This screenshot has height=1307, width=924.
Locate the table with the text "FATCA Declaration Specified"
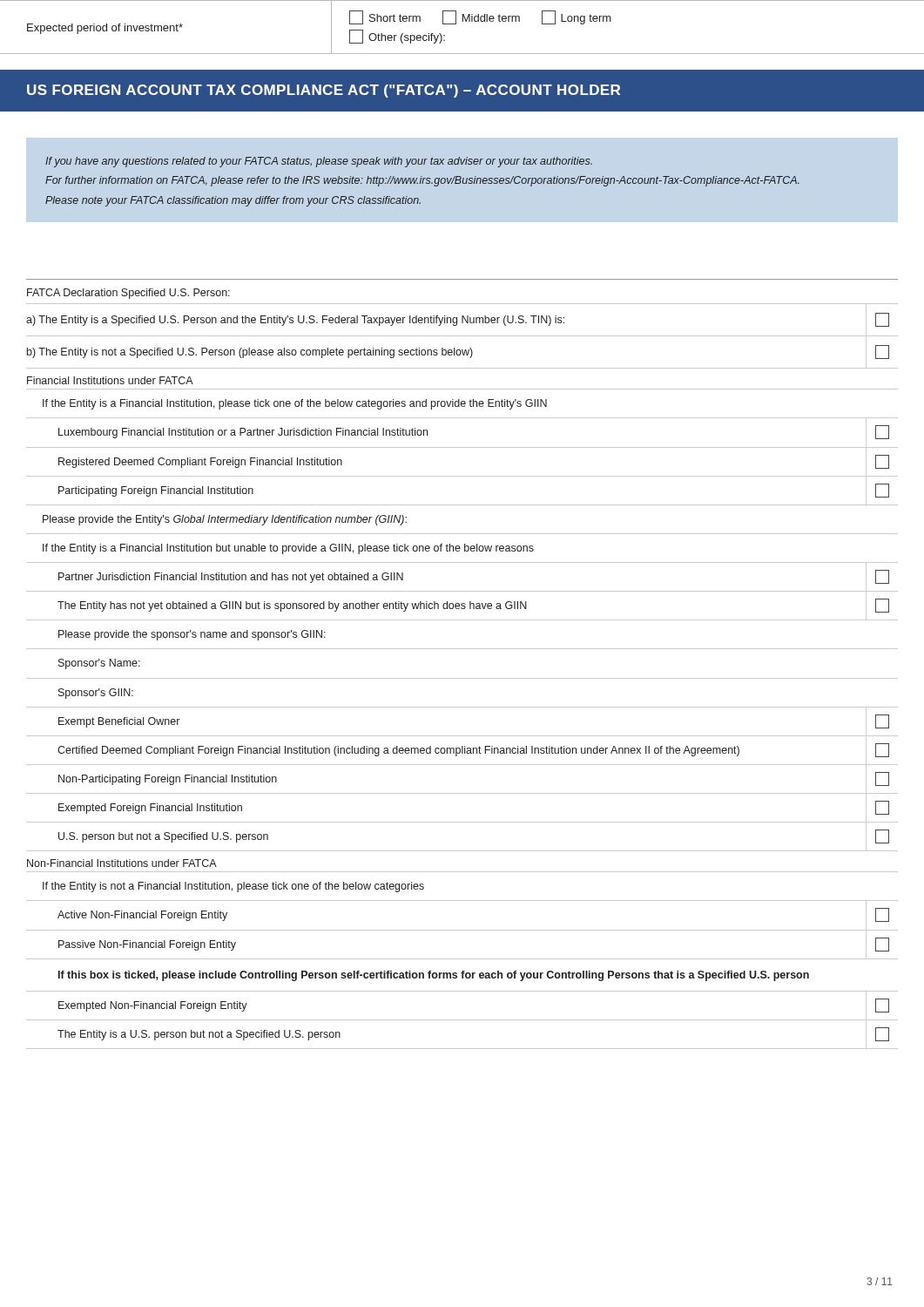coord(462,664)
